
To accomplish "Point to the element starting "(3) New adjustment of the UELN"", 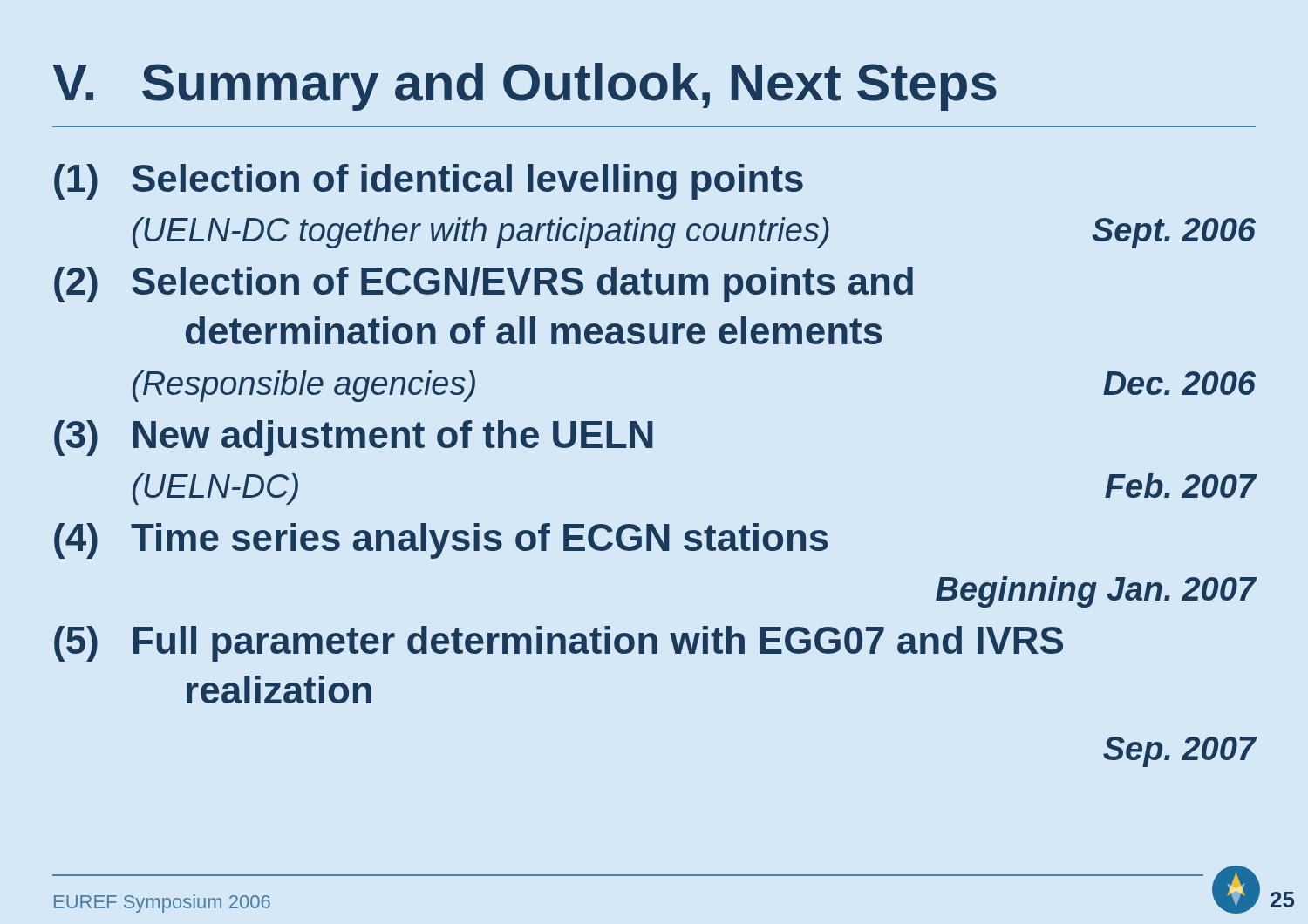I will pos(654,434).
